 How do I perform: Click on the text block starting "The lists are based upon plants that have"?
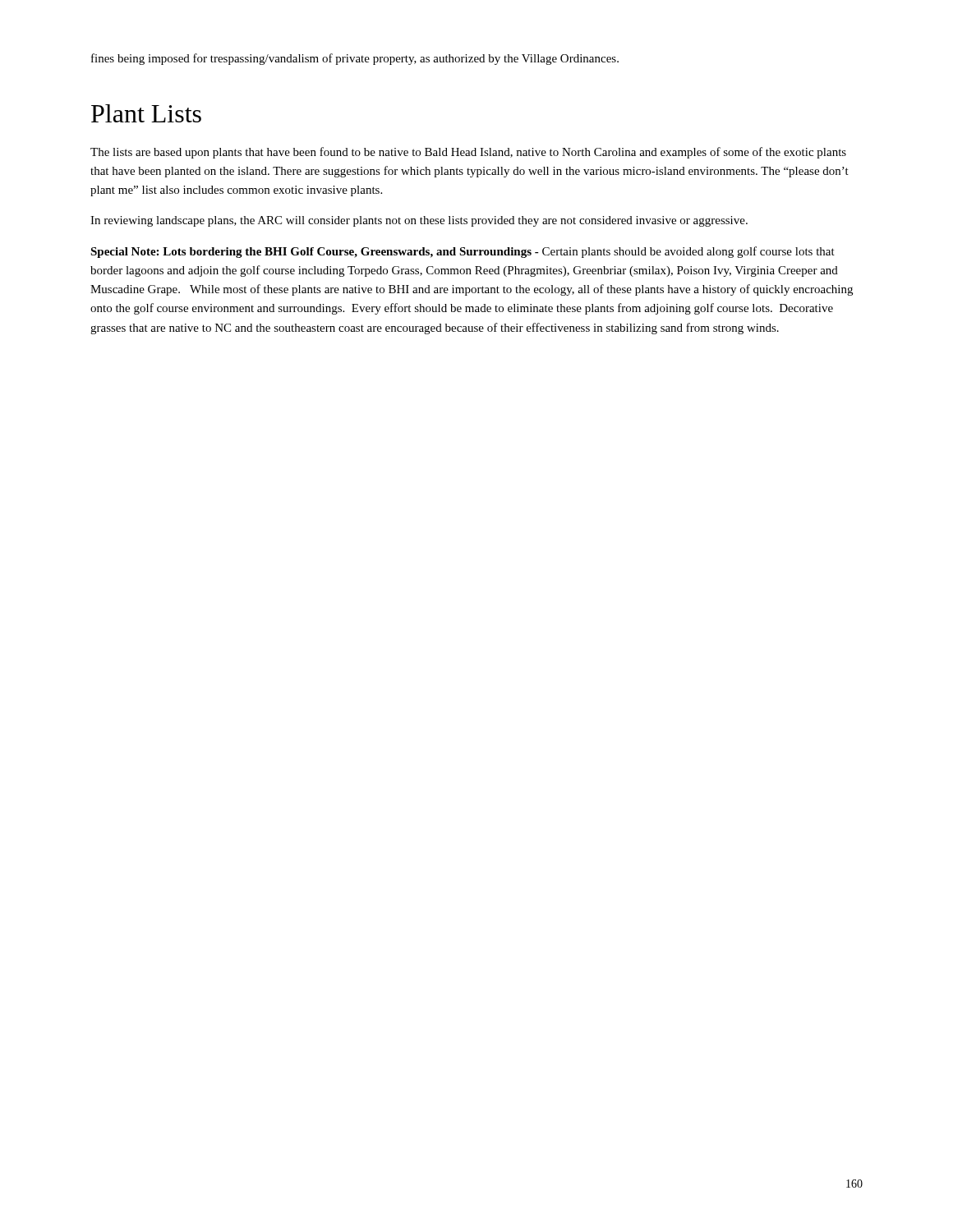[469, 171]
